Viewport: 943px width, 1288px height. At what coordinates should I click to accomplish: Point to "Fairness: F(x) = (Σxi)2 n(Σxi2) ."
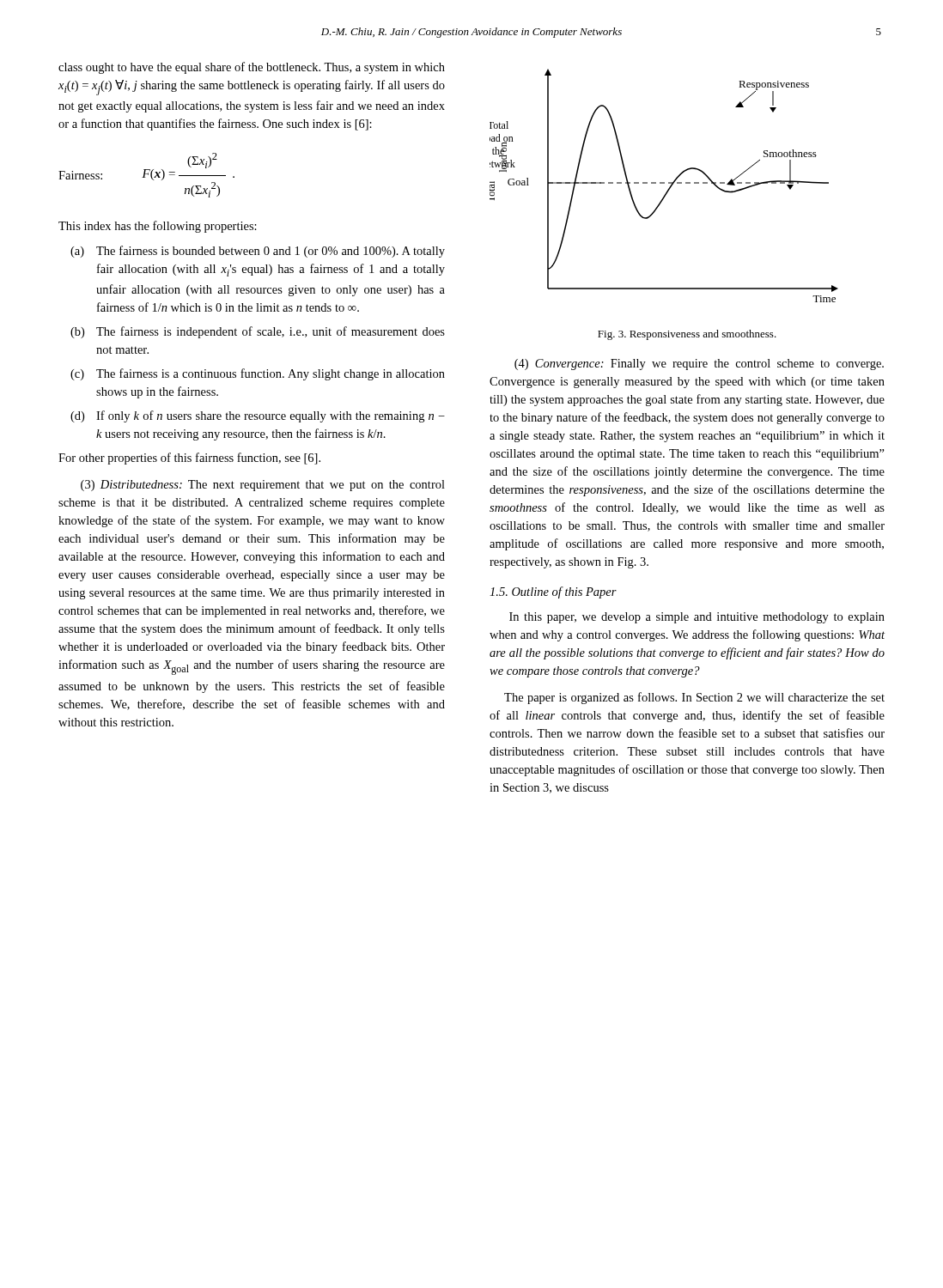click(147, 175)
